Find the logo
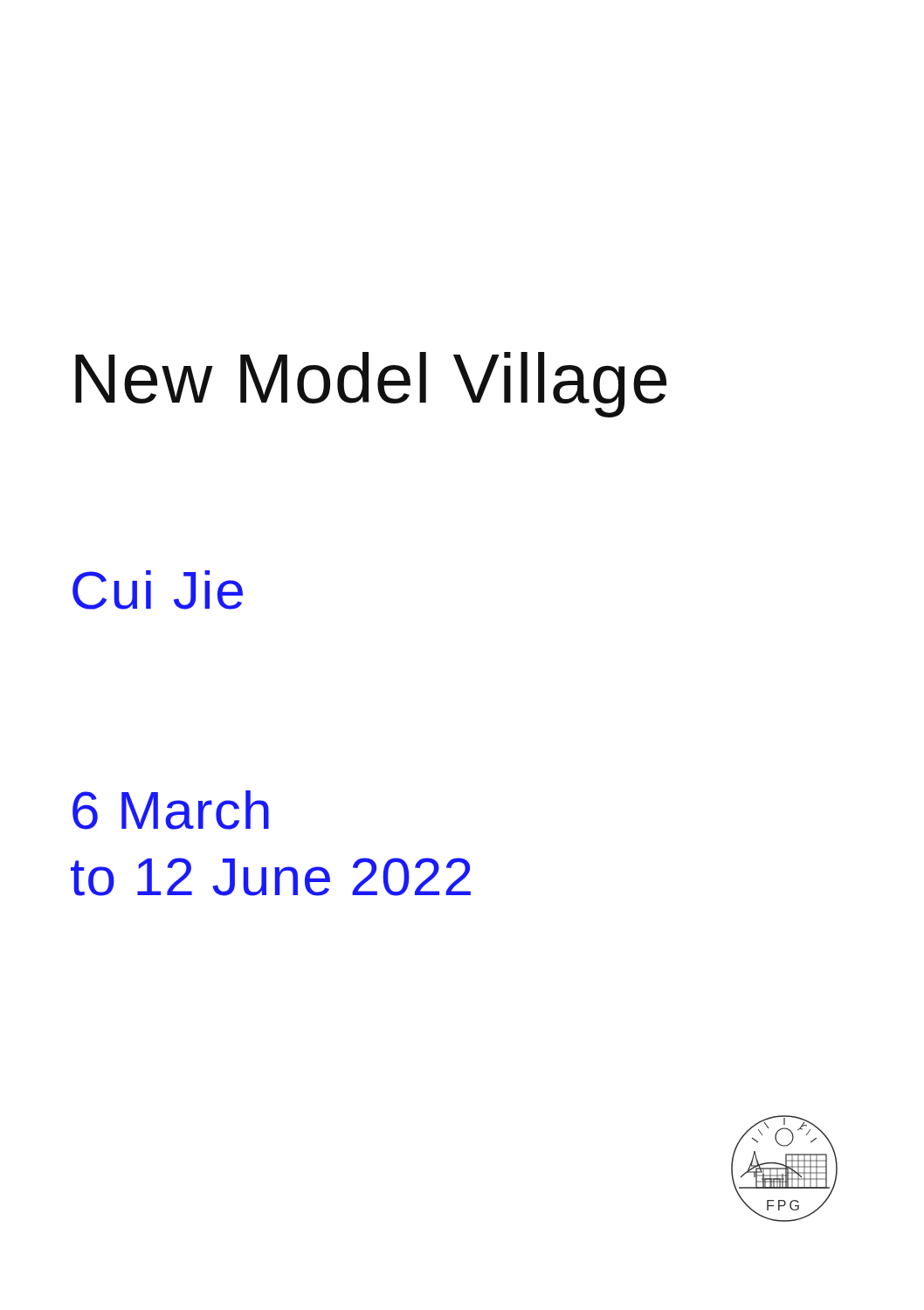Screen dimensions: 1310x924 pos(784,1170)
